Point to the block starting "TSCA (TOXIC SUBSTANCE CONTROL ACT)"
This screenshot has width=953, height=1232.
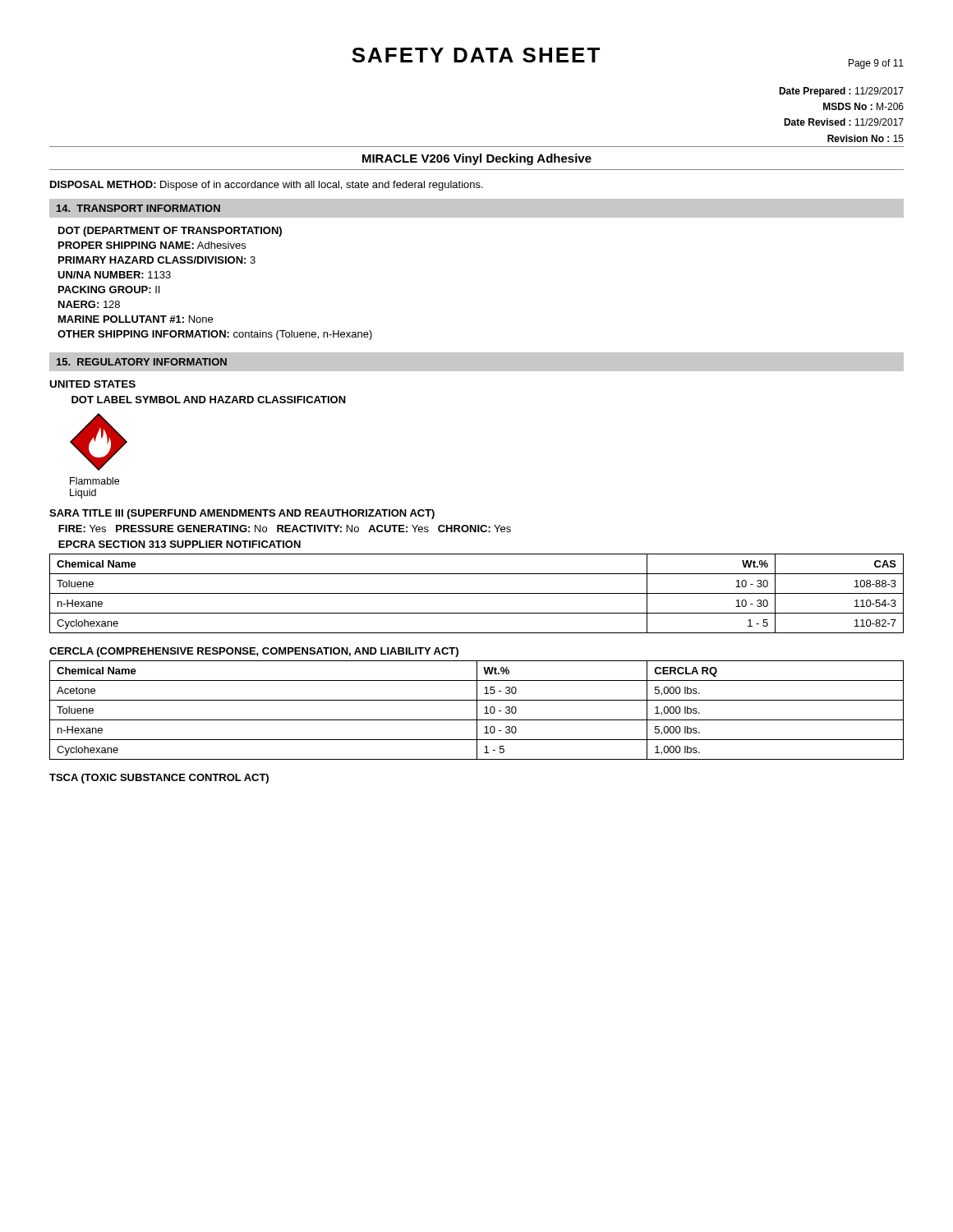pyautogui.click(x=159, y=777)
